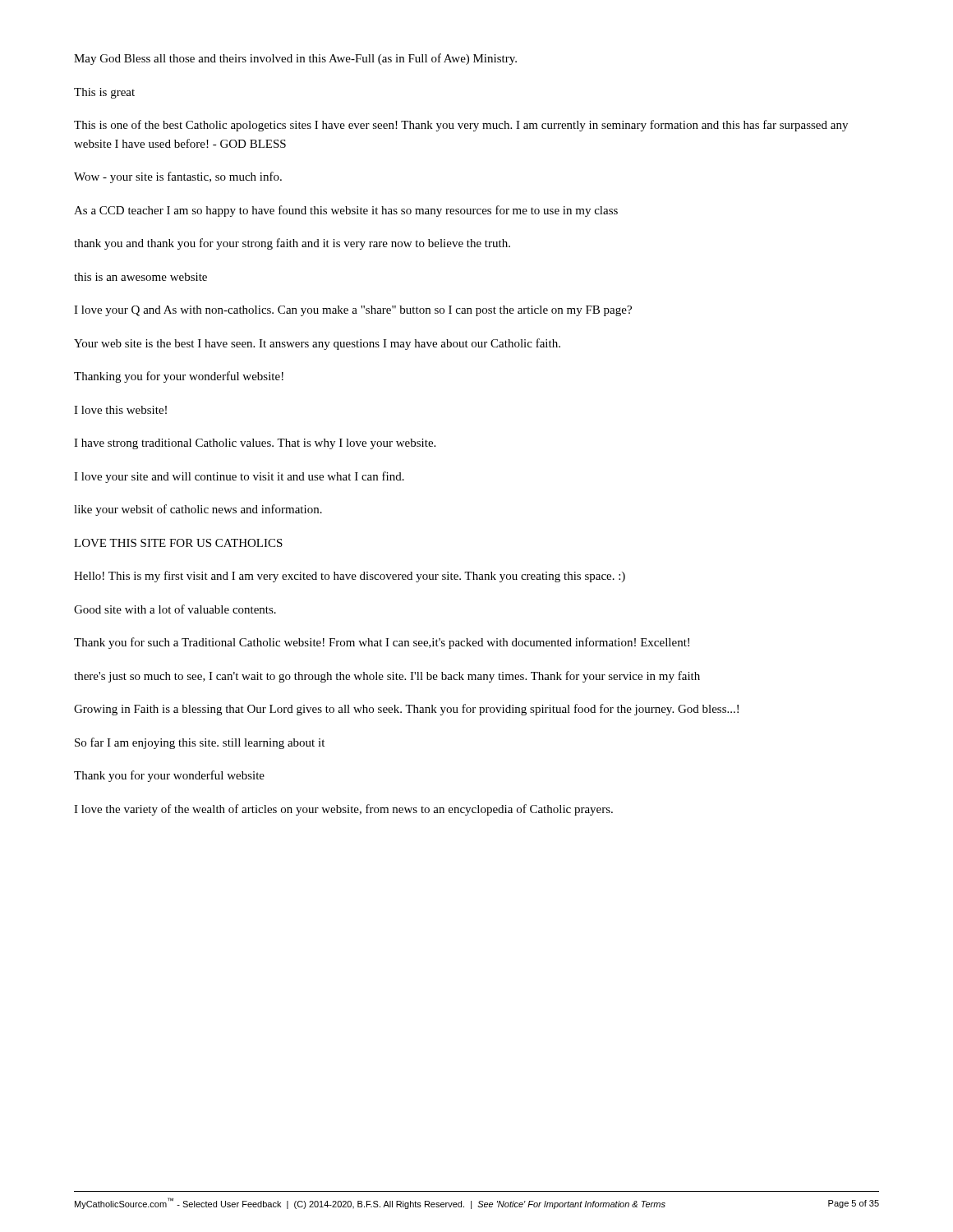Point to the block beginning "I love your Q and As"

pyautogui.click(x=353, y=310)
